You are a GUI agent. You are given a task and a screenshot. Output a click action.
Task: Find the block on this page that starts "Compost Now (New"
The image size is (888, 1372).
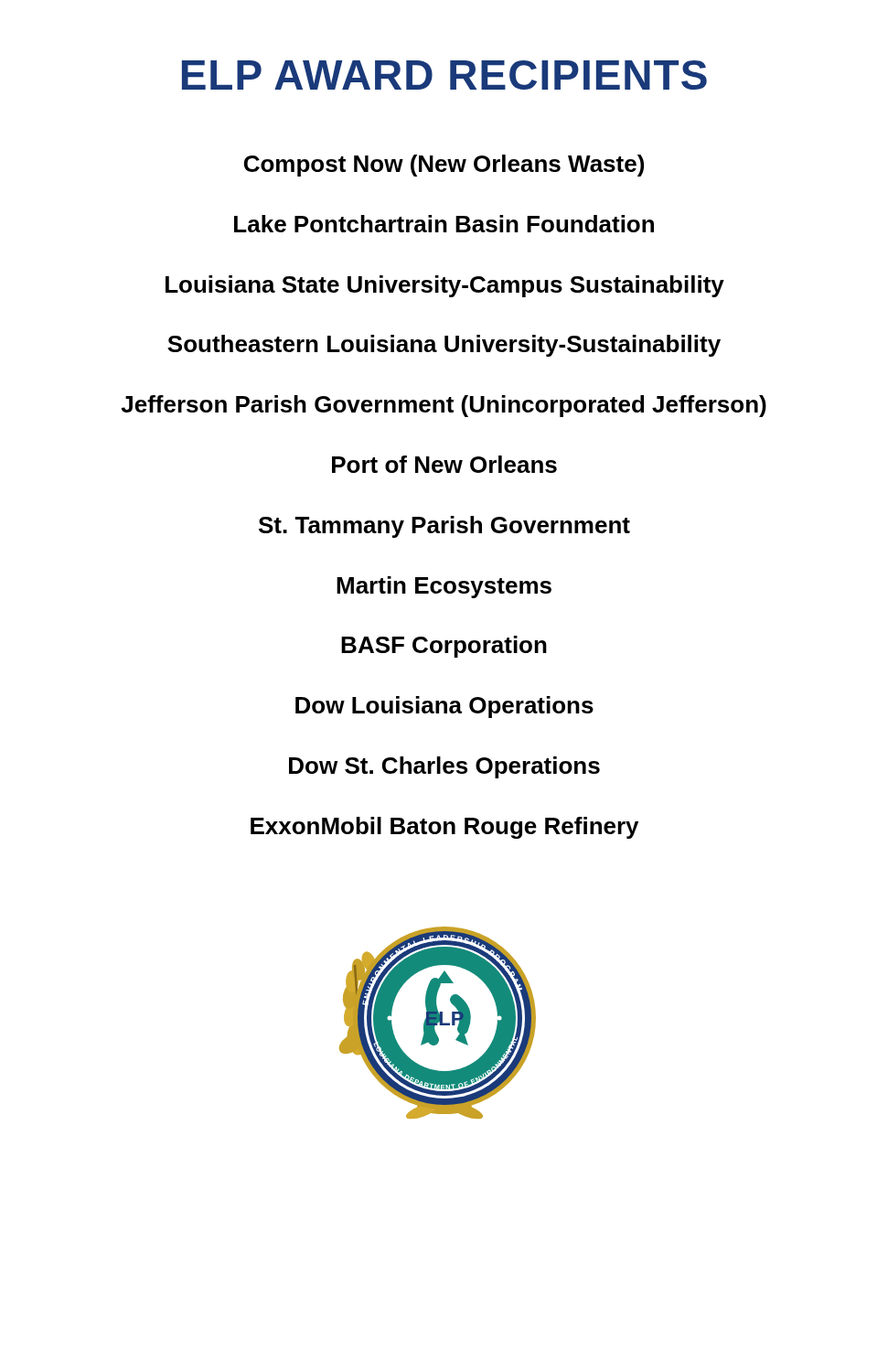(444, 164)
